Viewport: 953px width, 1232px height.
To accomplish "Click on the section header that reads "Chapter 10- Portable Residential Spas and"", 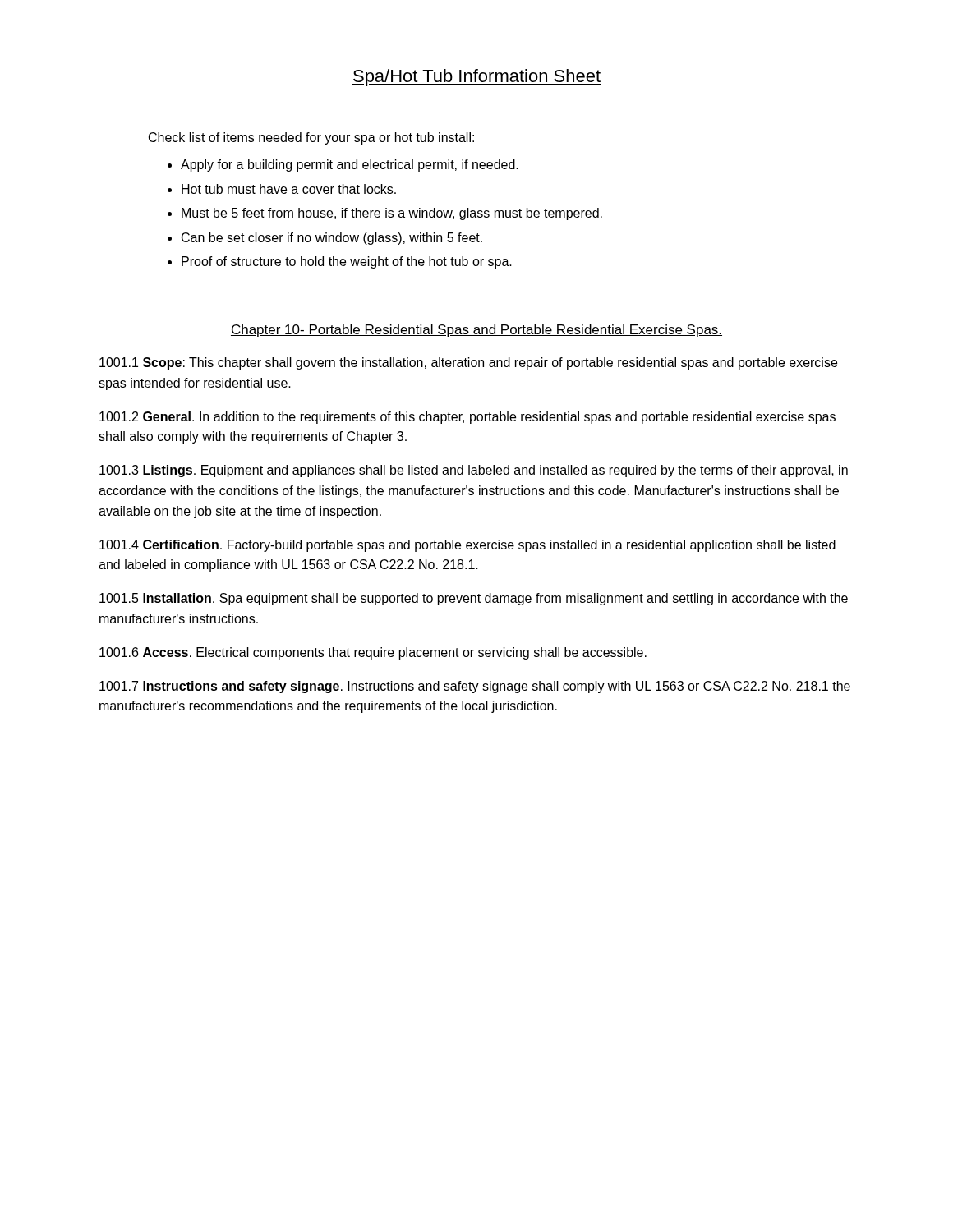I will pyautogui.click(x=476, y=330).
